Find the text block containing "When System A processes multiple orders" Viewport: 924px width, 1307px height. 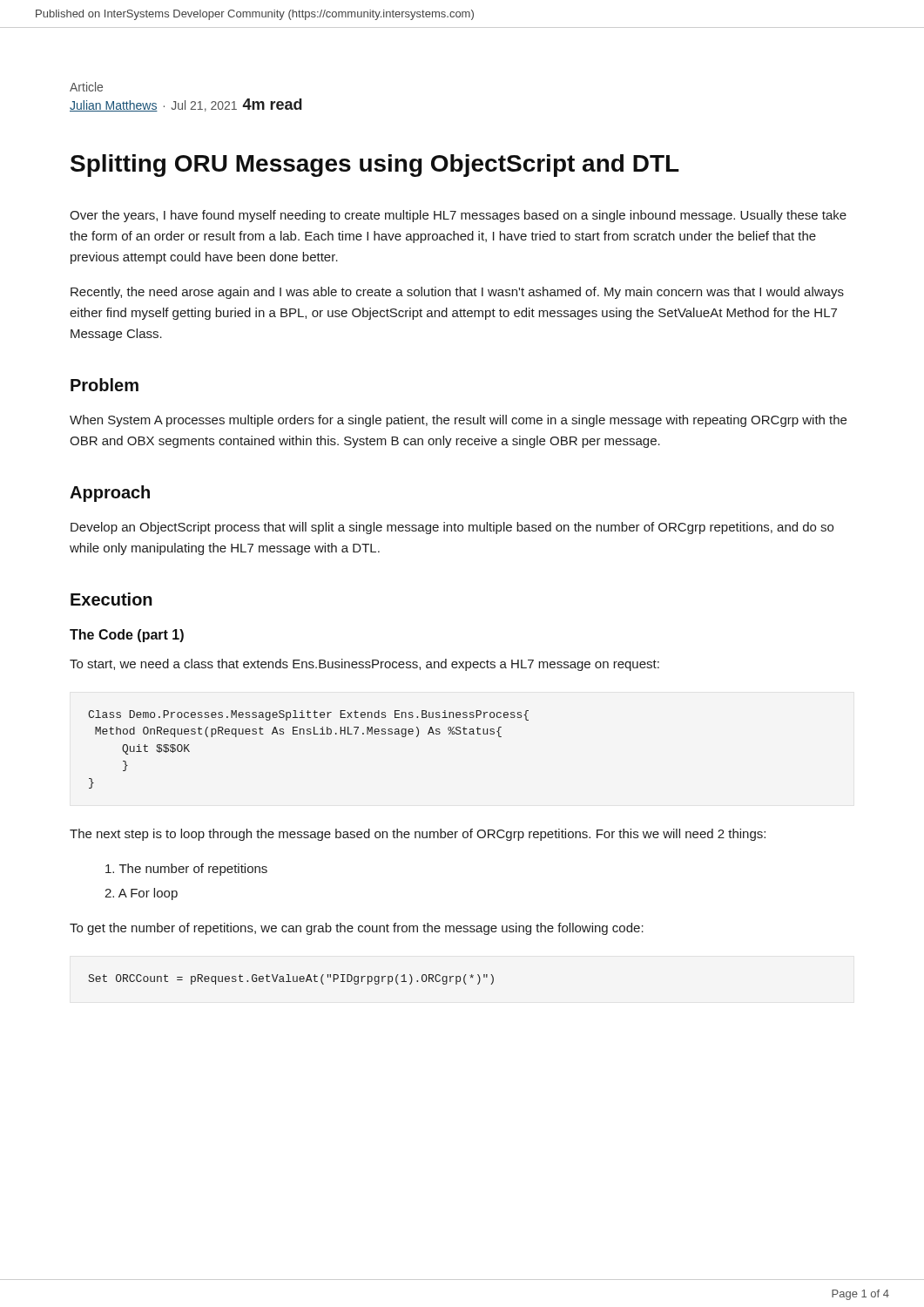(x=458, y=430)
